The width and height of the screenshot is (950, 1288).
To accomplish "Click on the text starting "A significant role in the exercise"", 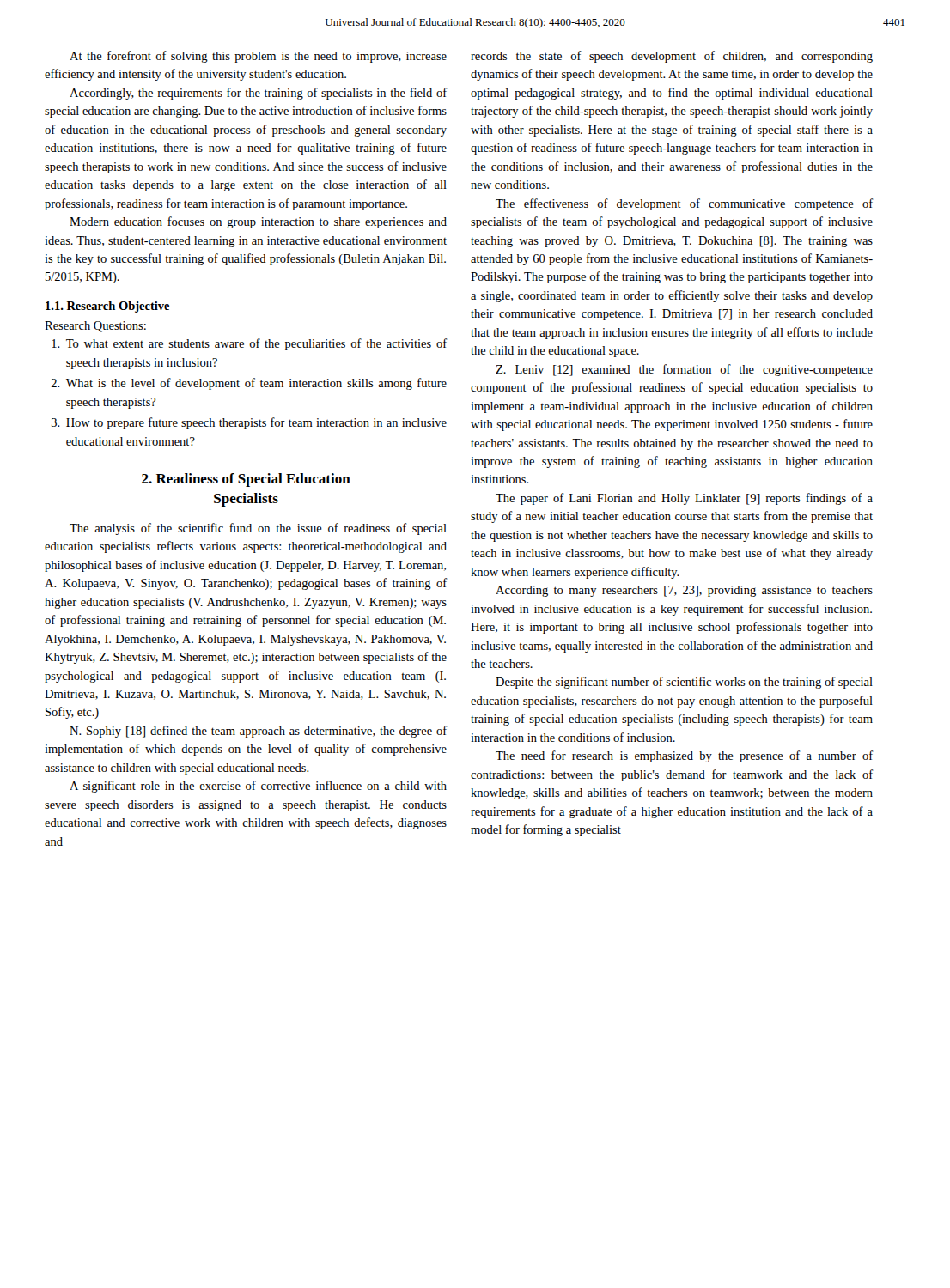I will coord(246,814).
